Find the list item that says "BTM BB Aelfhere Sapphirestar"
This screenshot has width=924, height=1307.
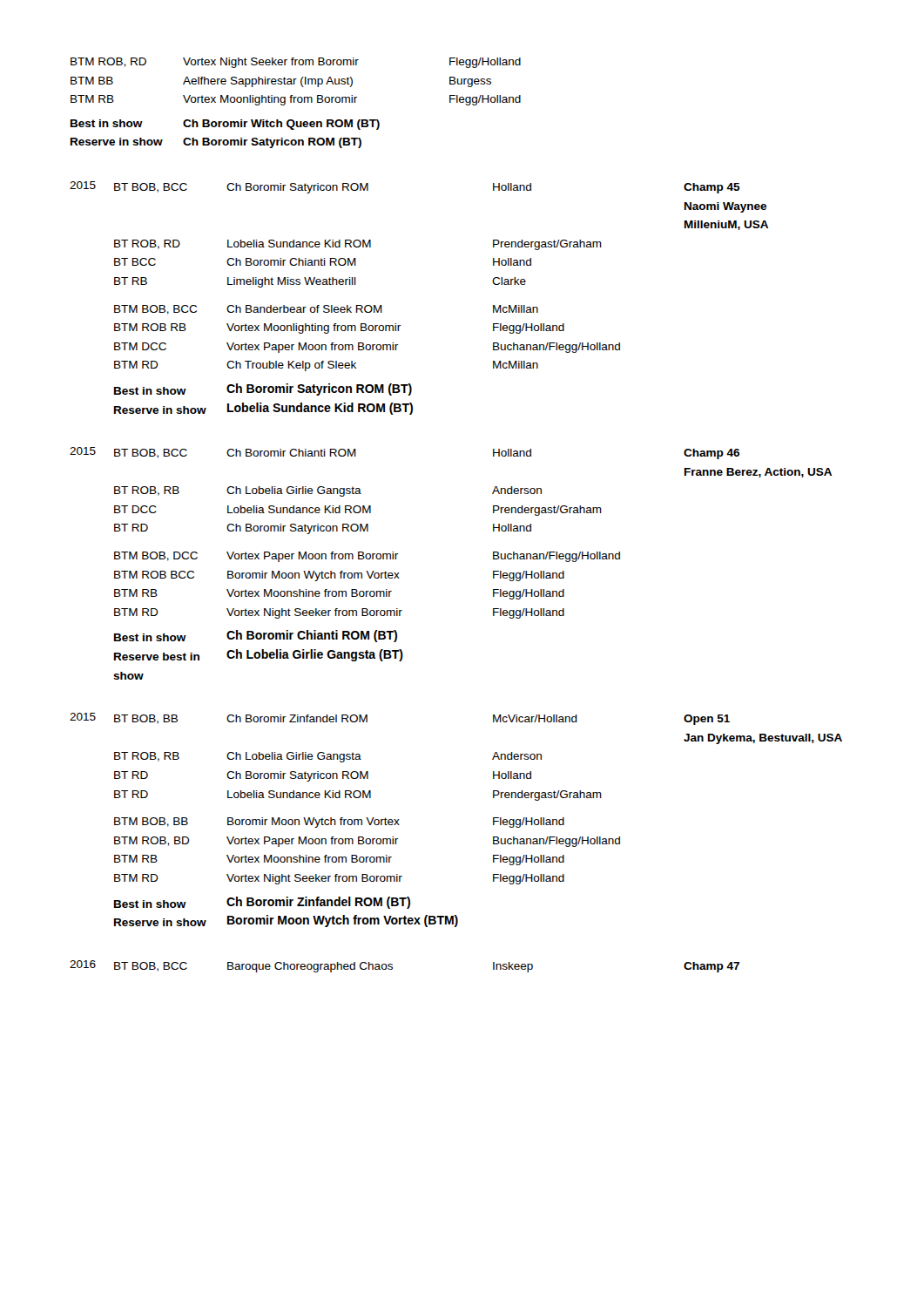355,81
